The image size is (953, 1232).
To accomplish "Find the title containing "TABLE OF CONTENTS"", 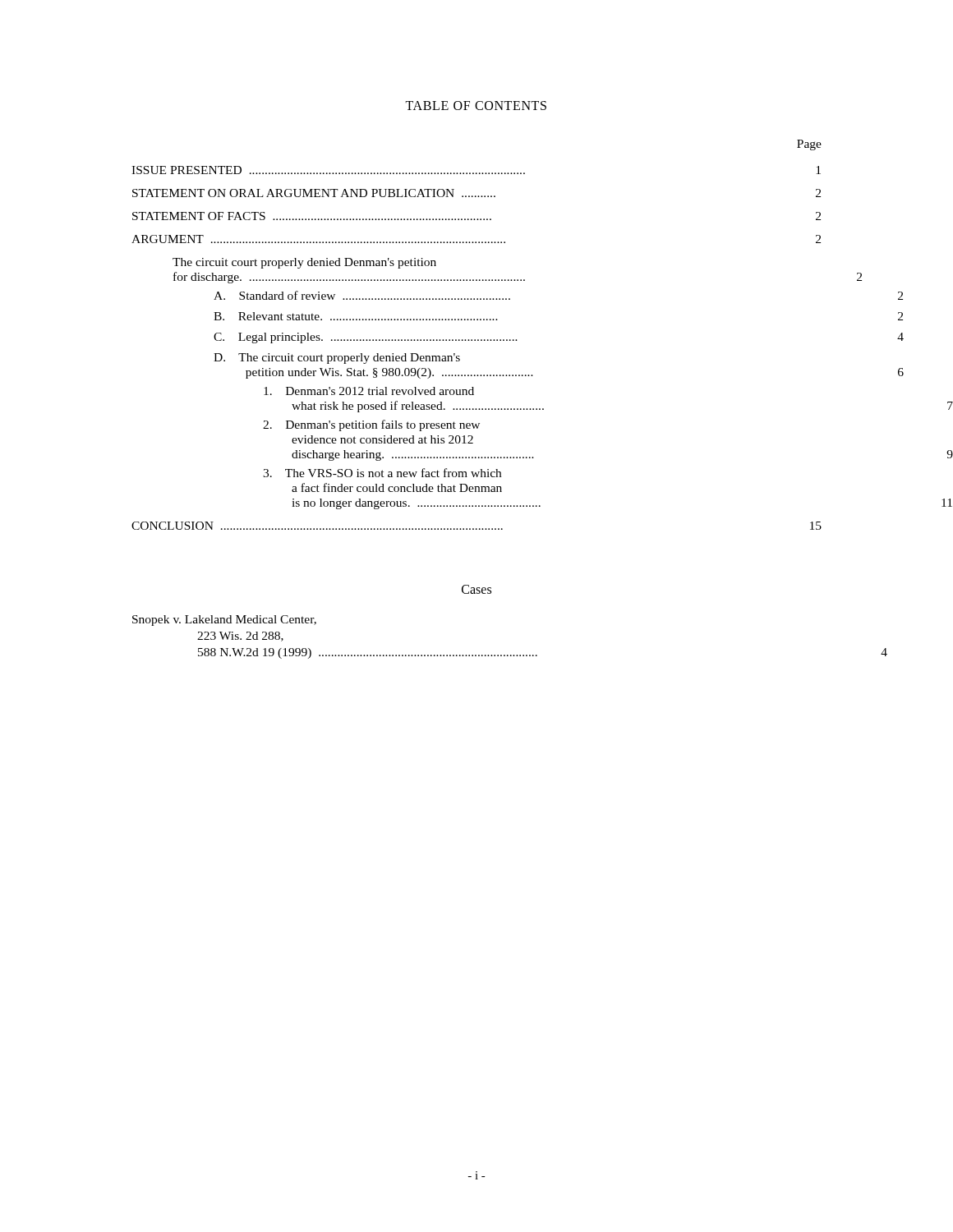I will point(476,106).
